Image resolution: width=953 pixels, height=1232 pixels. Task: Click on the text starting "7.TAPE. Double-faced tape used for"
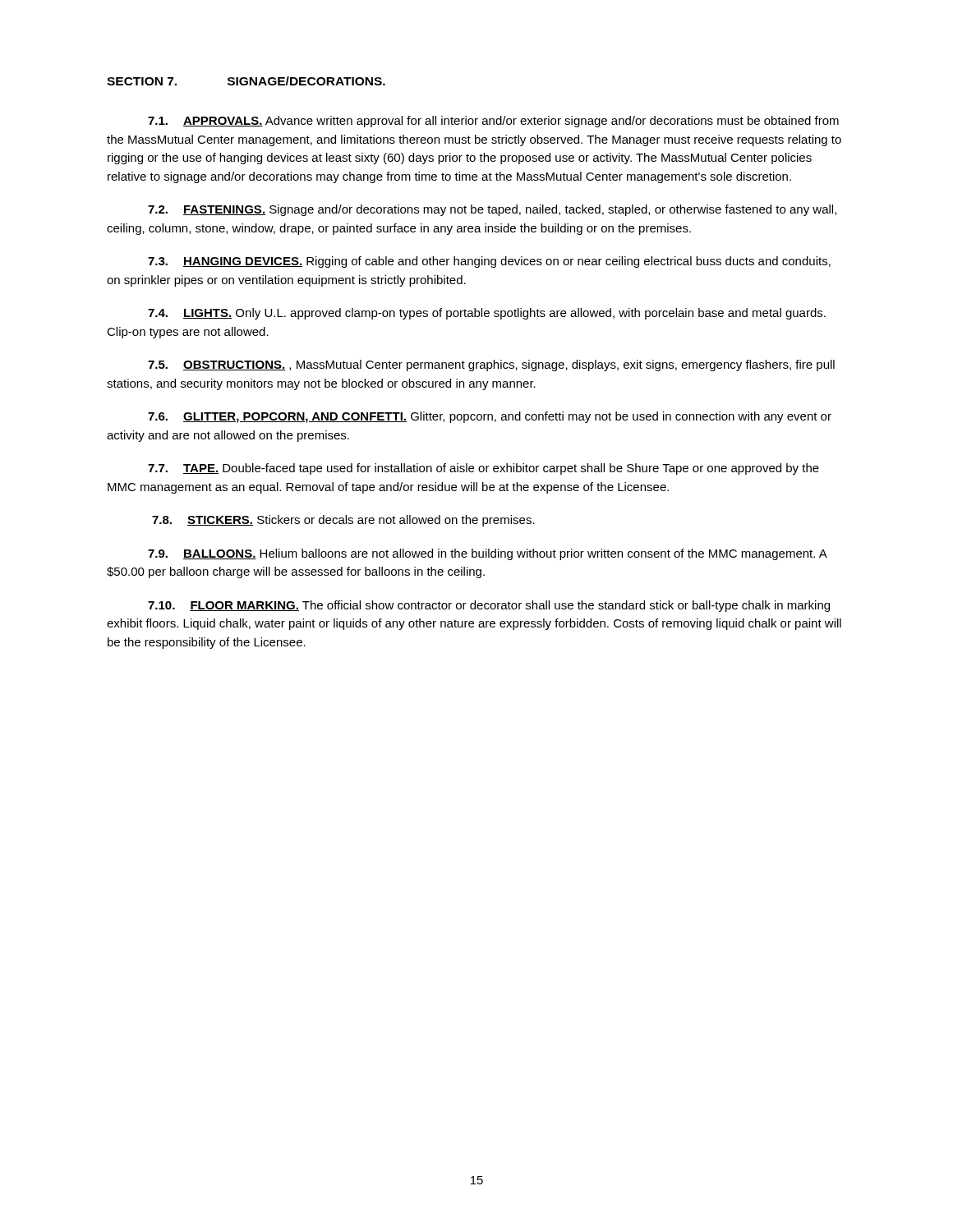pyautogui.click(x=463, y=476)
